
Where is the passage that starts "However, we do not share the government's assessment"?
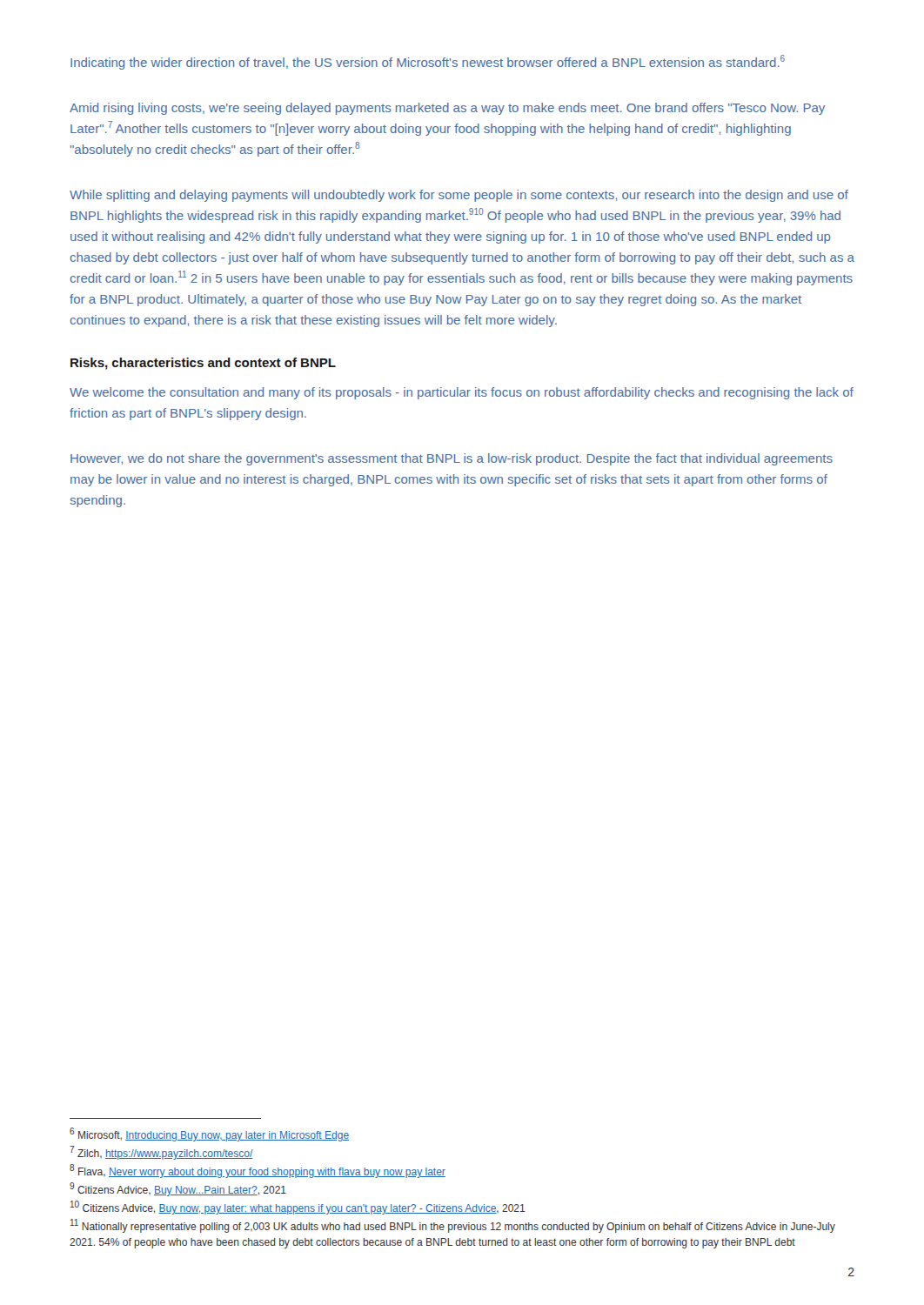451,479
